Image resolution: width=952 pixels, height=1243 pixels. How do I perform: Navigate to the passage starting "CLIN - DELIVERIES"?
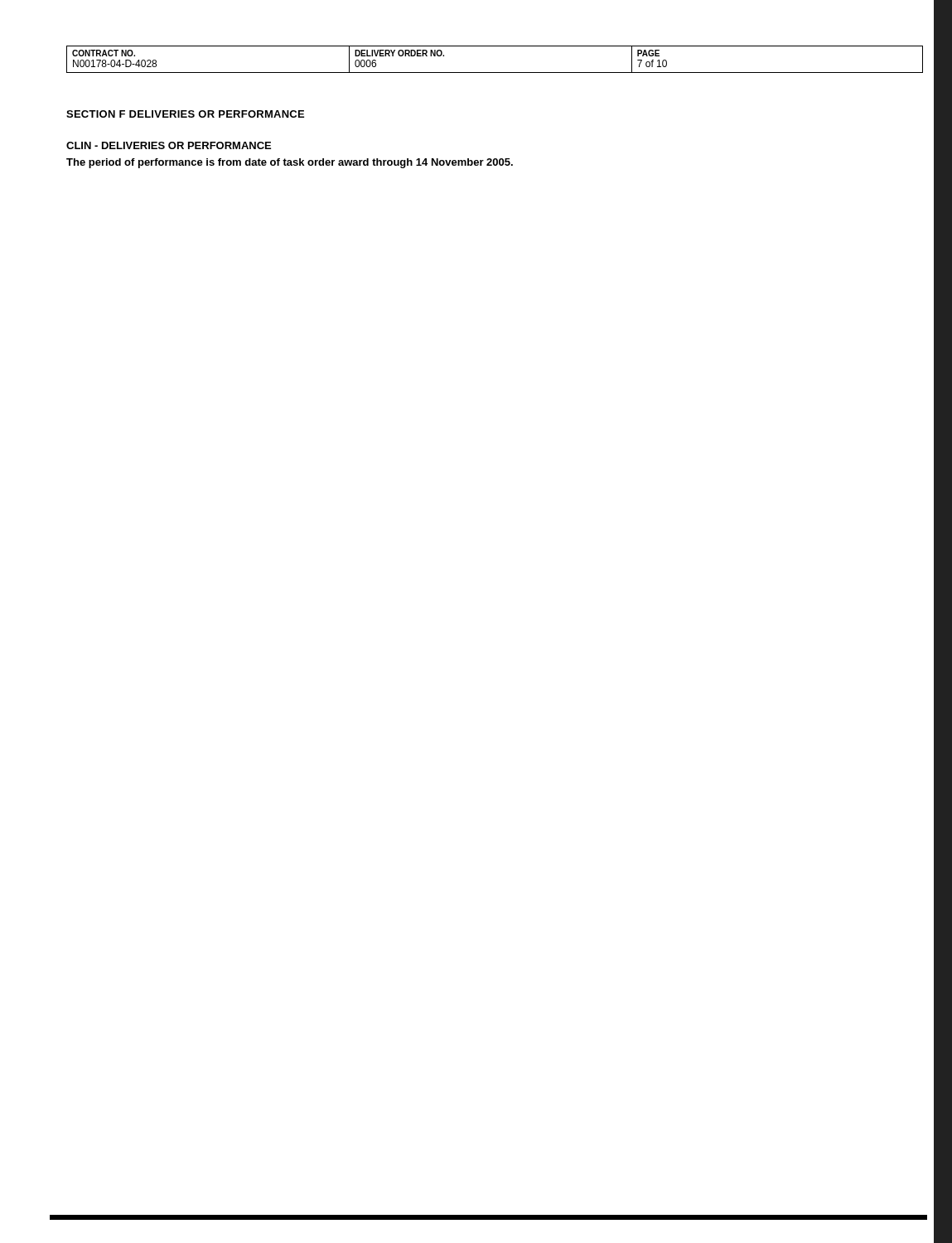pyautogui.click(x=169, y=145)
